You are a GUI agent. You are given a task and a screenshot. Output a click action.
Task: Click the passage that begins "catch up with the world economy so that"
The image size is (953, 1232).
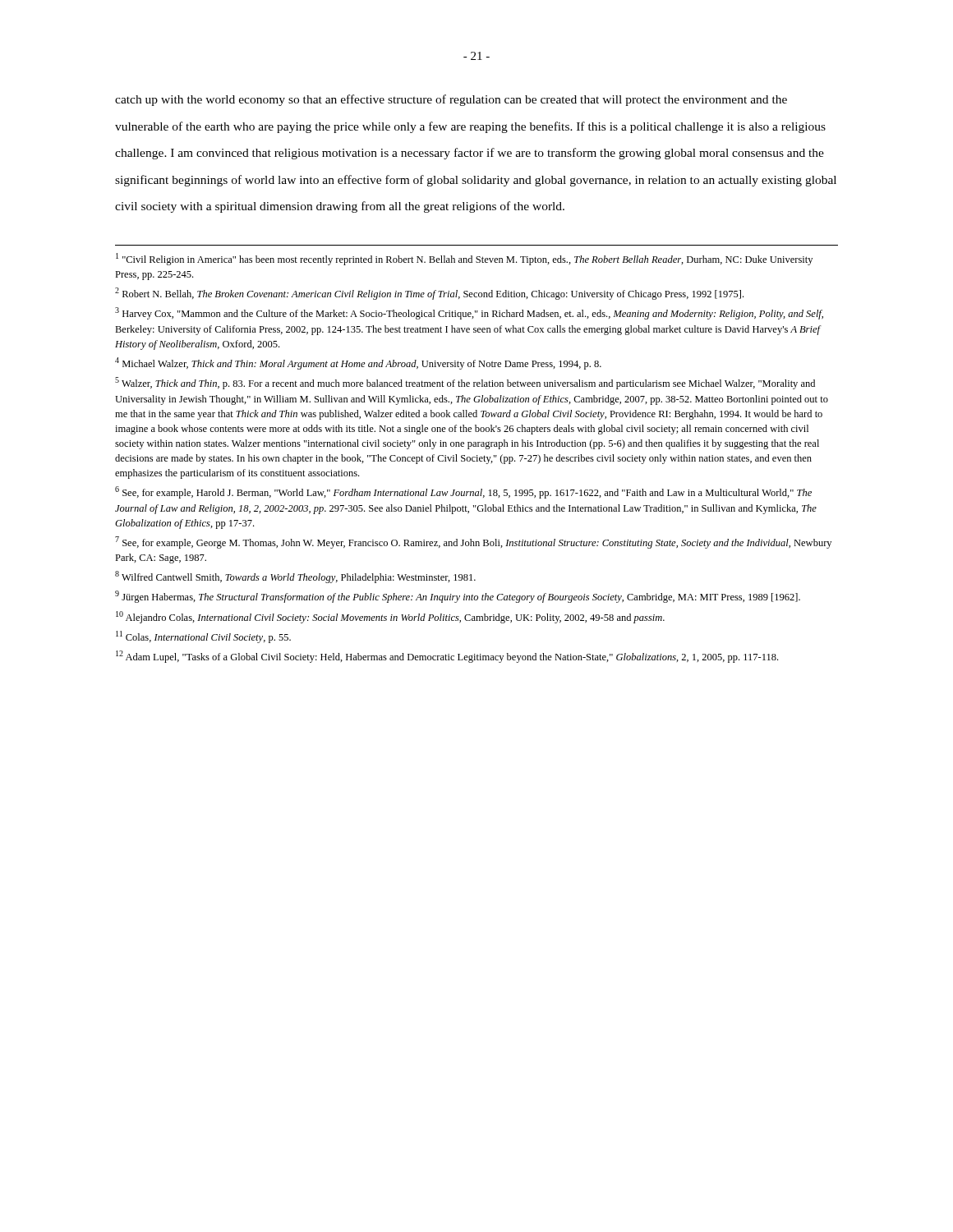point(476,152)
